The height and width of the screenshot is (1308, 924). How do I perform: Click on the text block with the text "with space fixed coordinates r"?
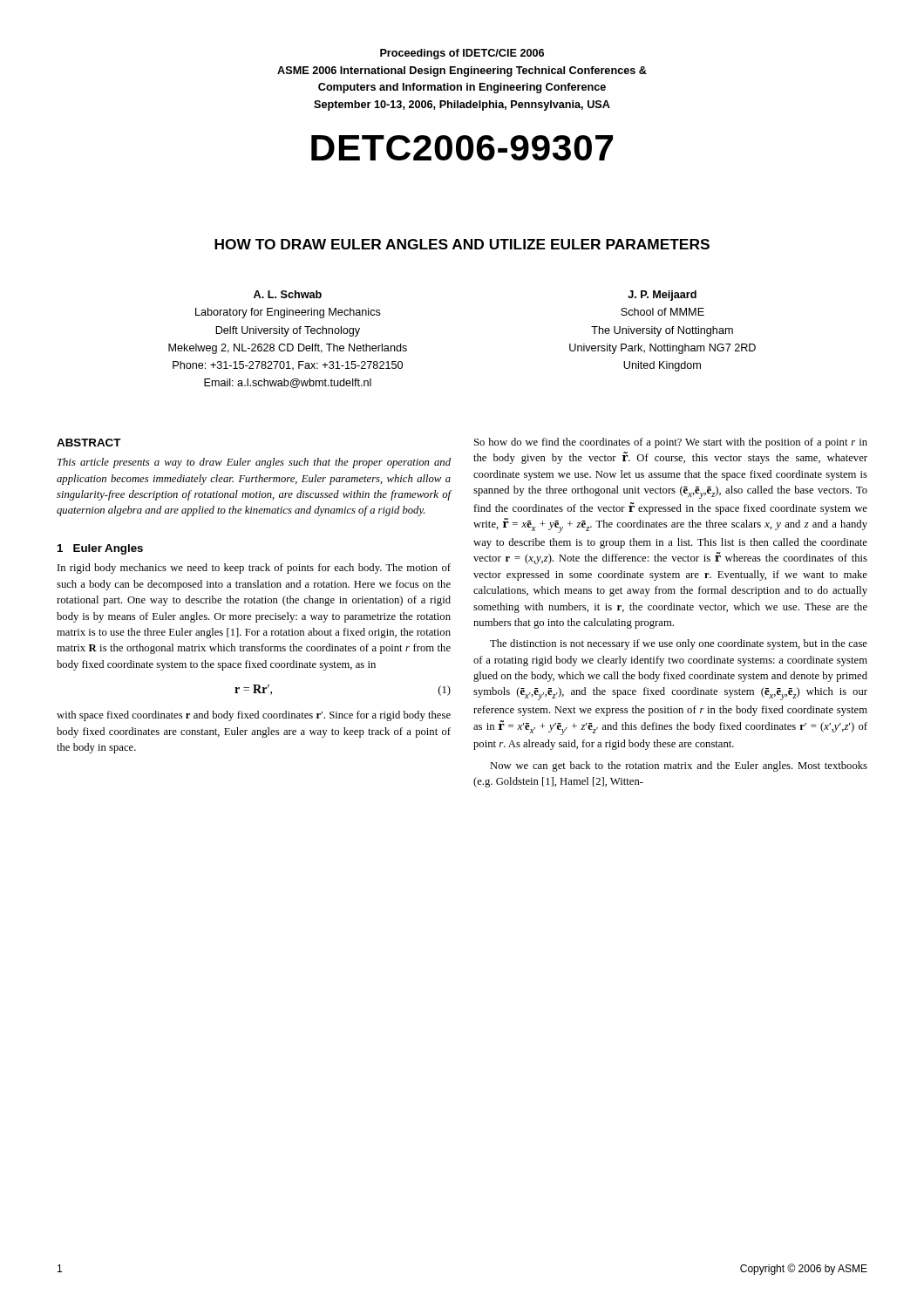click(x=254, y=731)
